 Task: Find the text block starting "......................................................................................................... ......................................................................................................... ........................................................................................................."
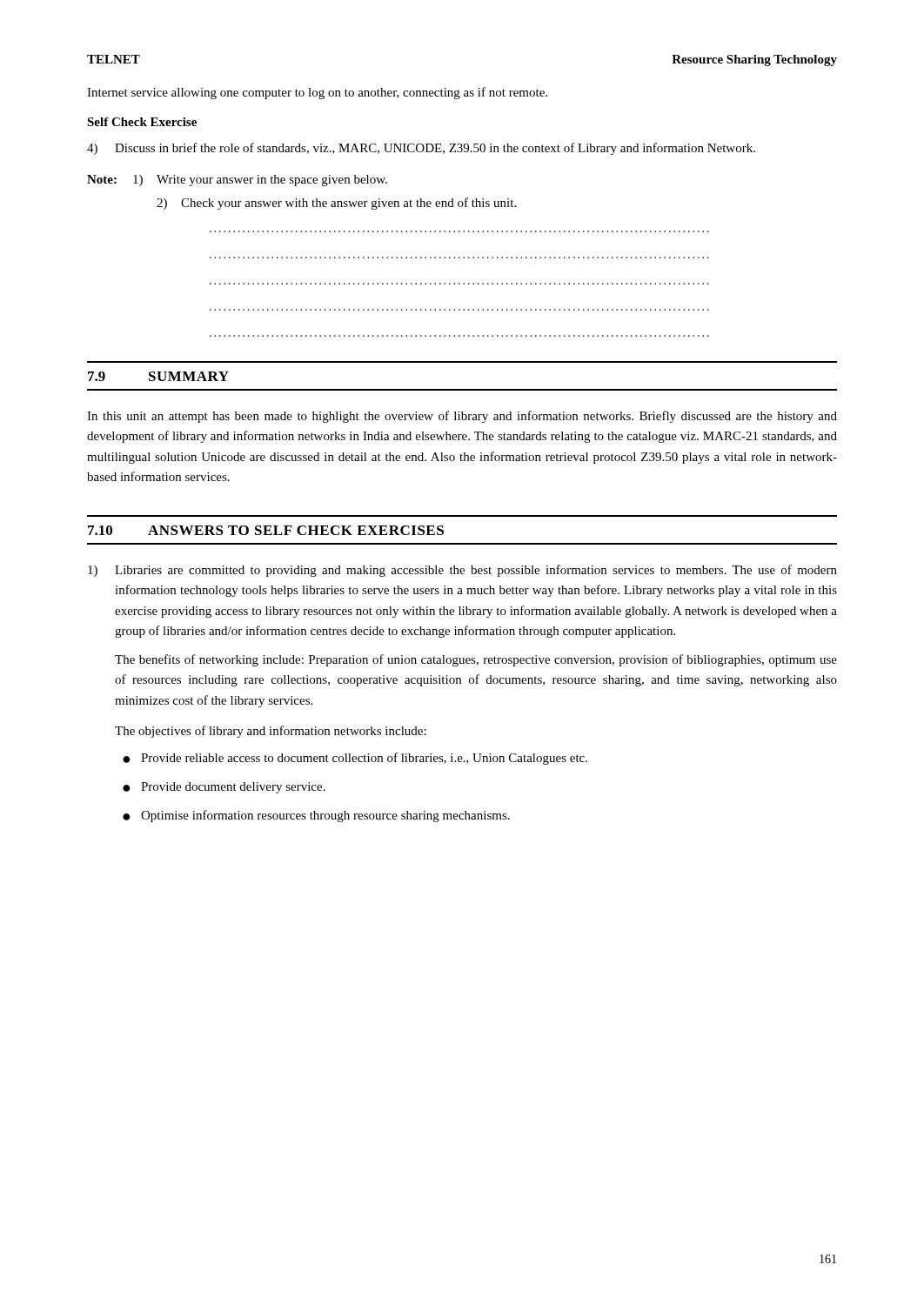click(x=506, y=281)
